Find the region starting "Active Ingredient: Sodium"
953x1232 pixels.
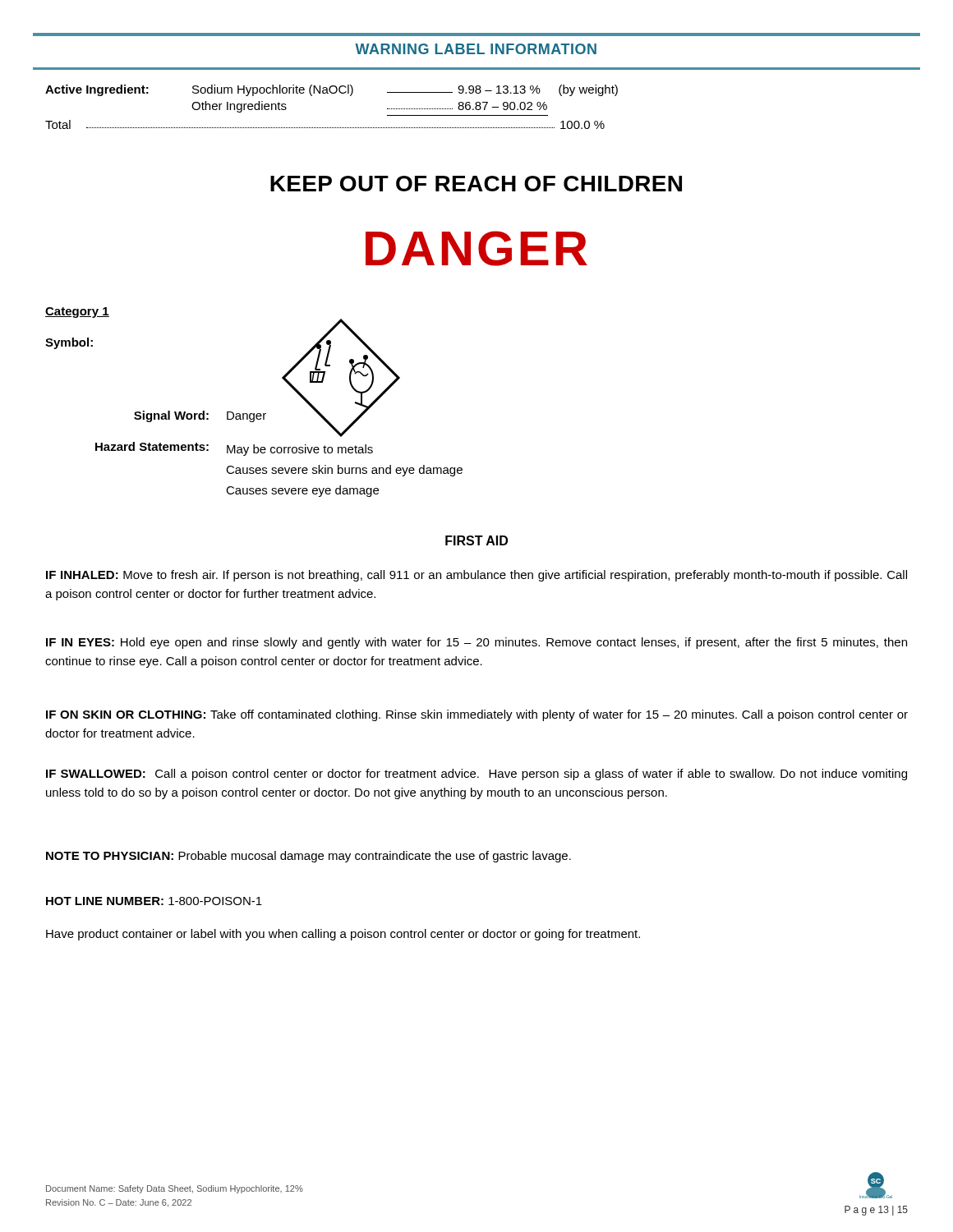pyautogui.click(x=476, y=107)
